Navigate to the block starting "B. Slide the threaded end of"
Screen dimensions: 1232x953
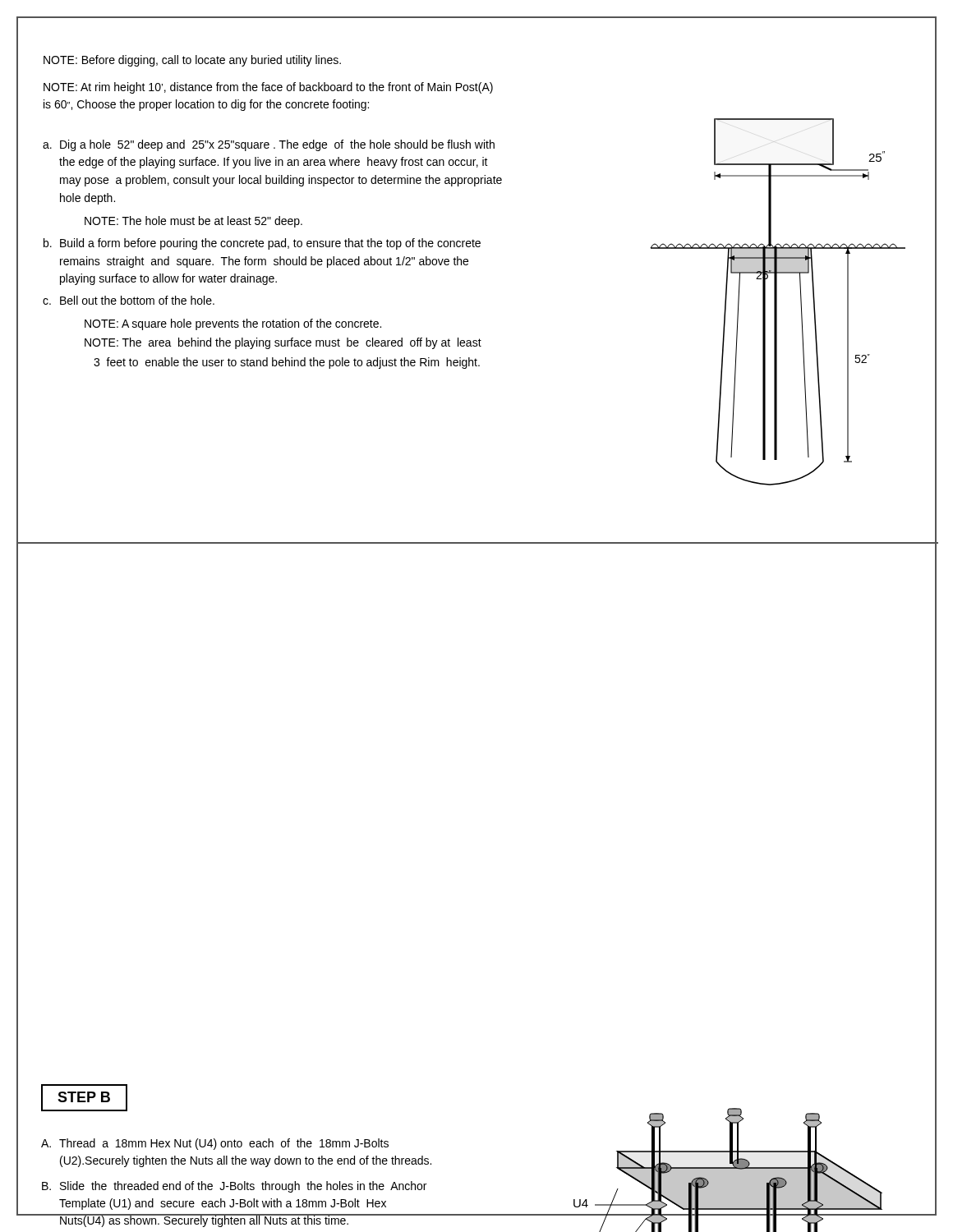pos(238,1204)
